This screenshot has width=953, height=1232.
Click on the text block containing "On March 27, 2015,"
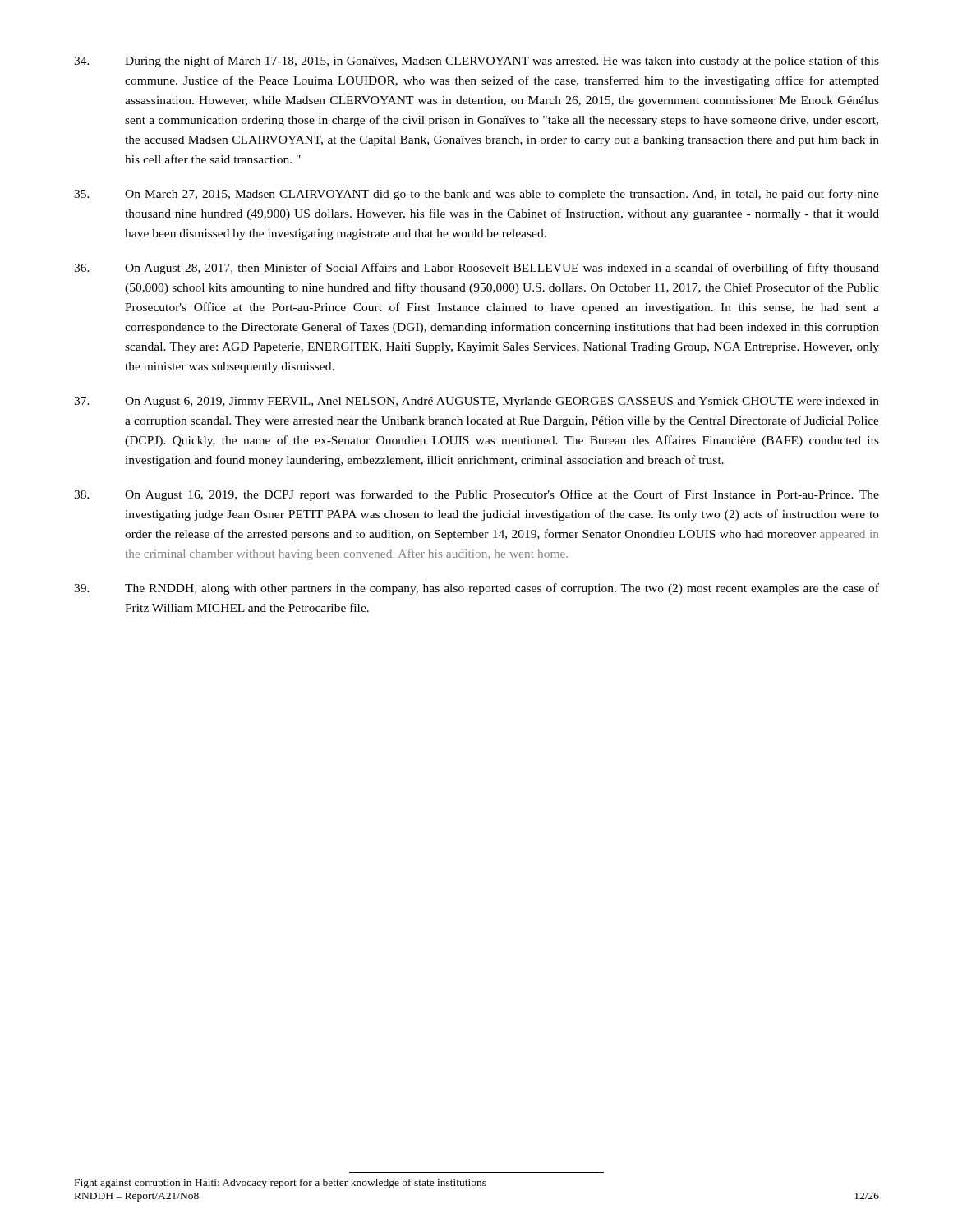click(x=476, y=214)
